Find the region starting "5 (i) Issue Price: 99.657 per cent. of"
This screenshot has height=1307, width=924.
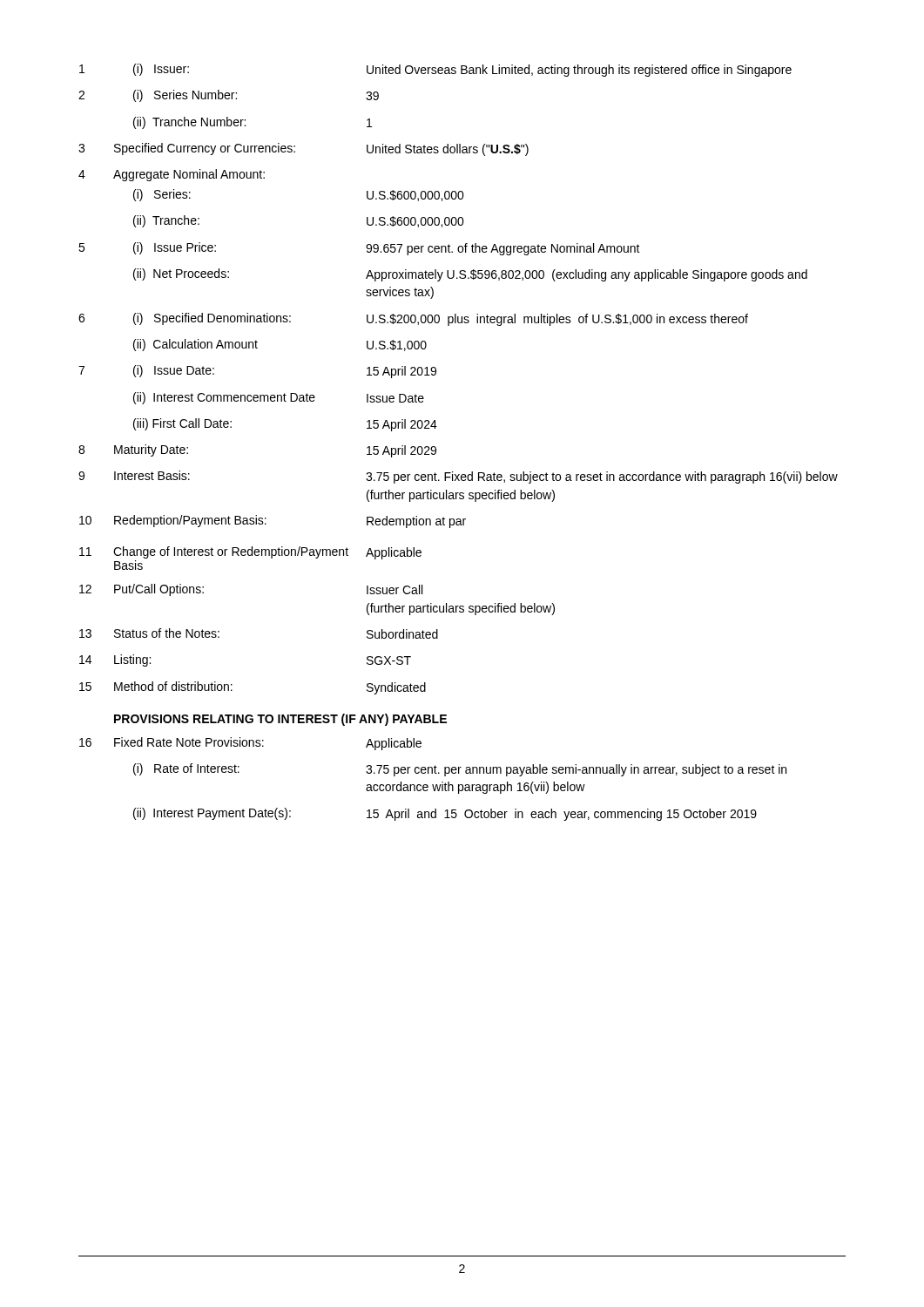462,248
